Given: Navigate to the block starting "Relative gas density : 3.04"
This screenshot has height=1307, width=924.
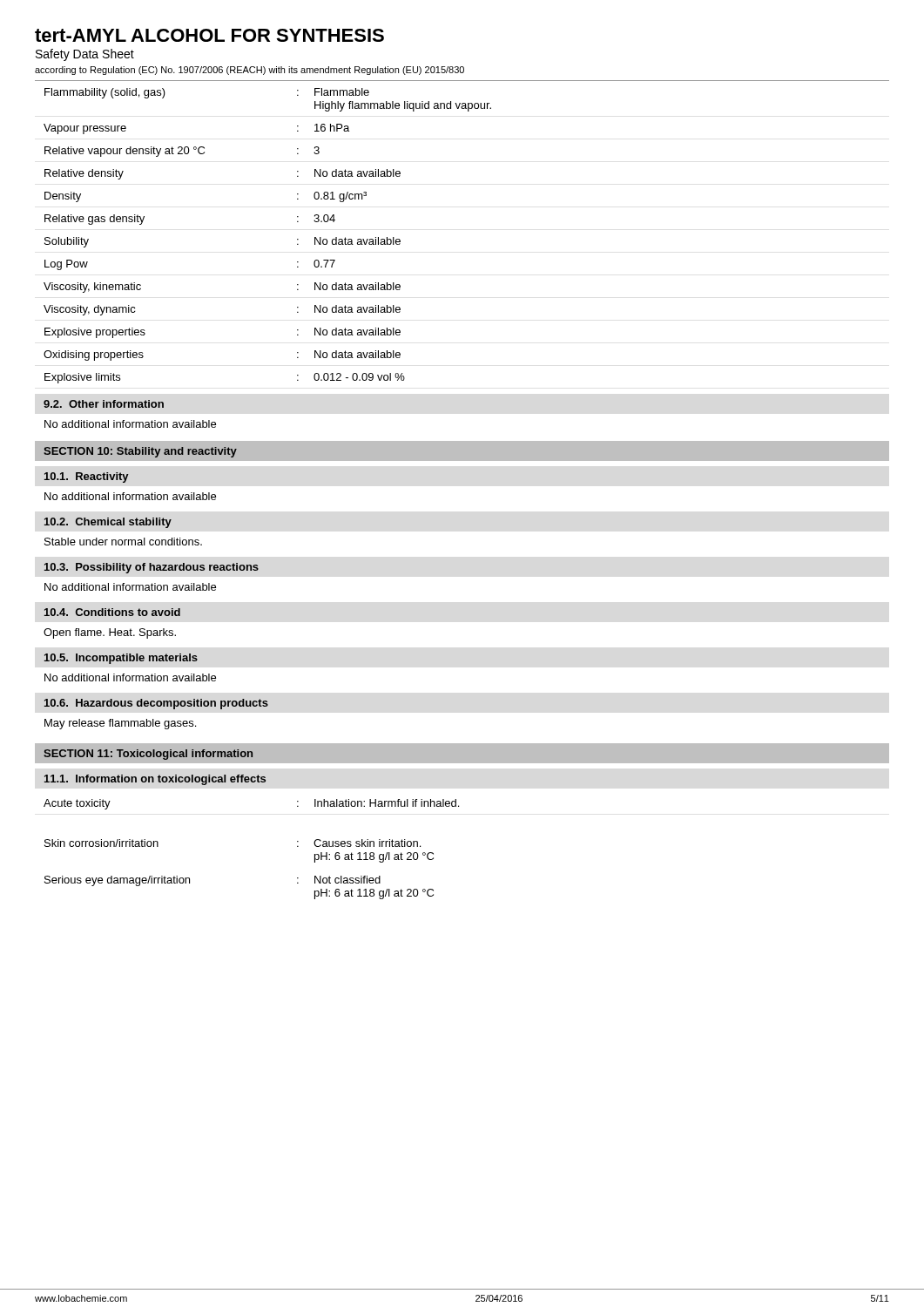Looking at the screenshot, I should 89,219.
